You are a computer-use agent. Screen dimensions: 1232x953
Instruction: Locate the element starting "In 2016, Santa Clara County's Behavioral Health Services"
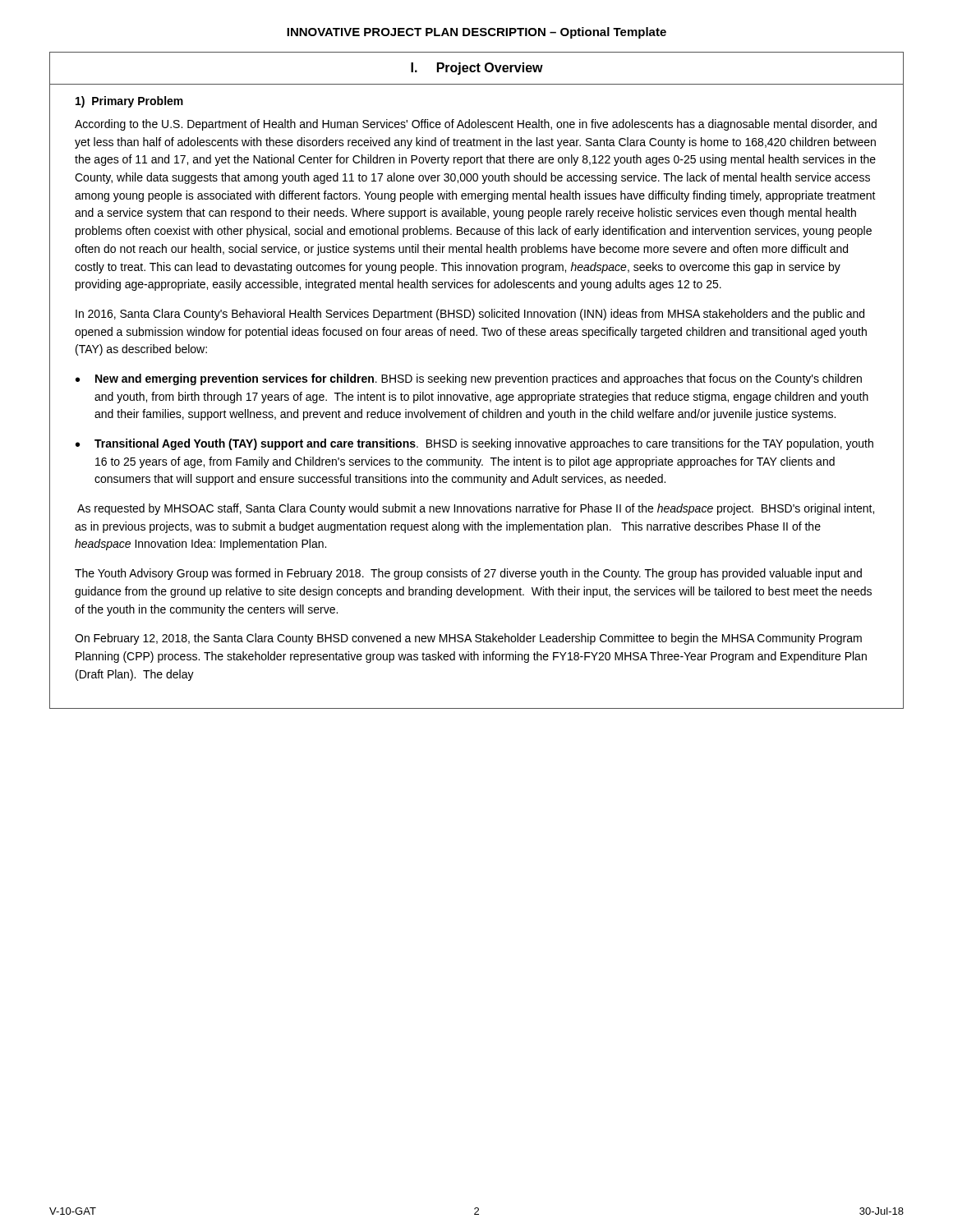coord(471,331)
